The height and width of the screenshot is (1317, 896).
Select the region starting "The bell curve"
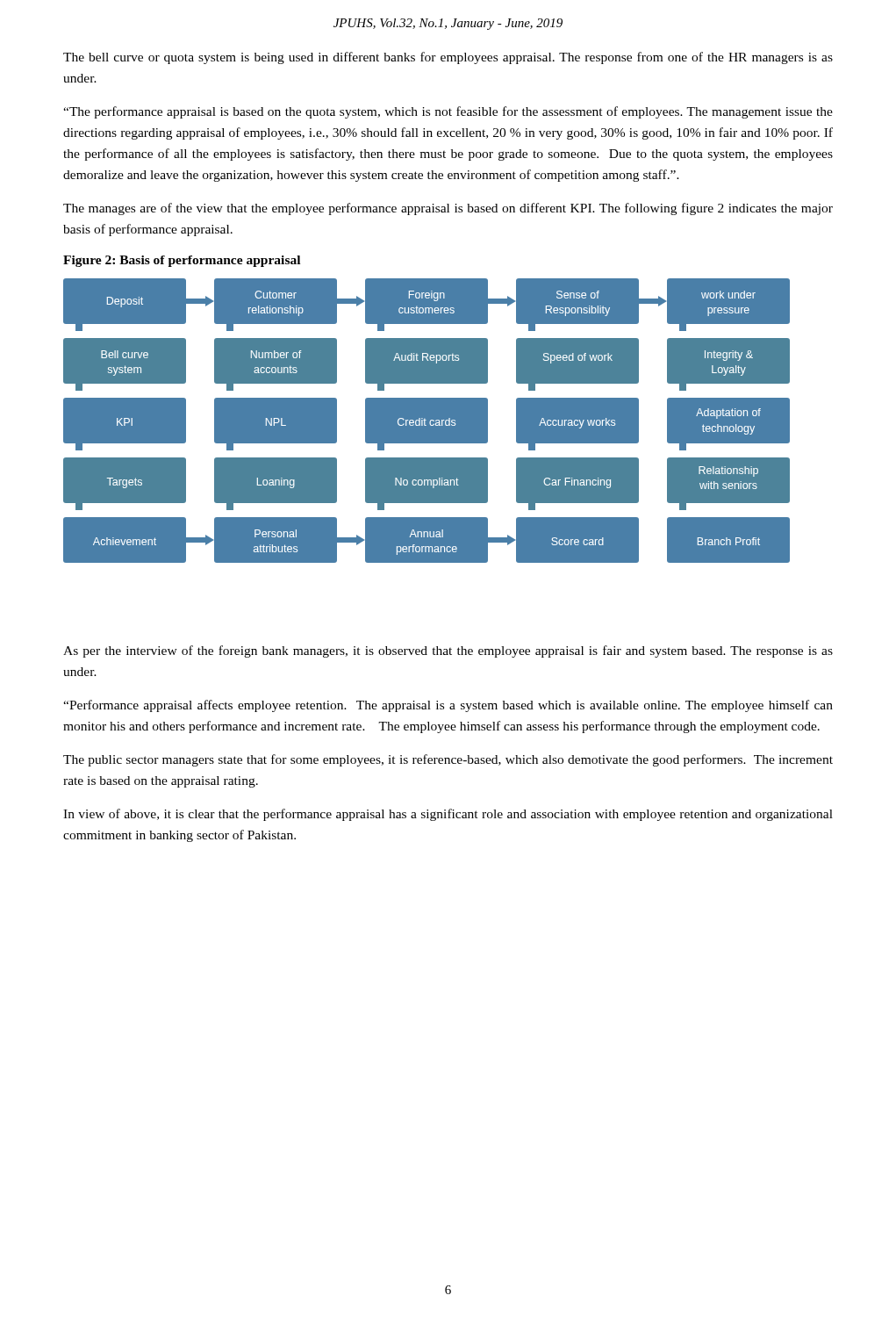coord(448,68)
